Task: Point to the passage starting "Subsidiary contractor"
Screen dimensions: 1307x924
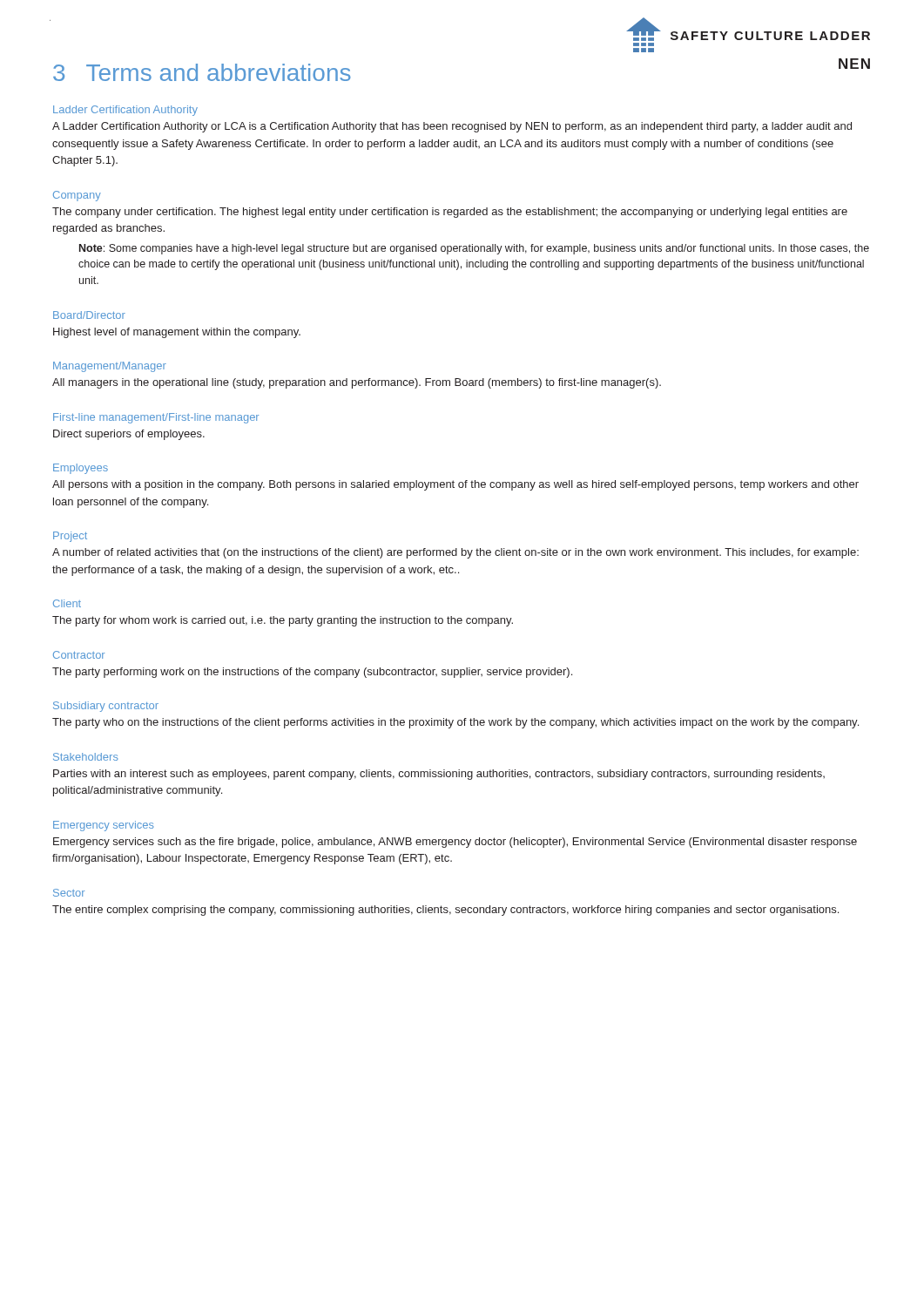Action: click(105, 706)
